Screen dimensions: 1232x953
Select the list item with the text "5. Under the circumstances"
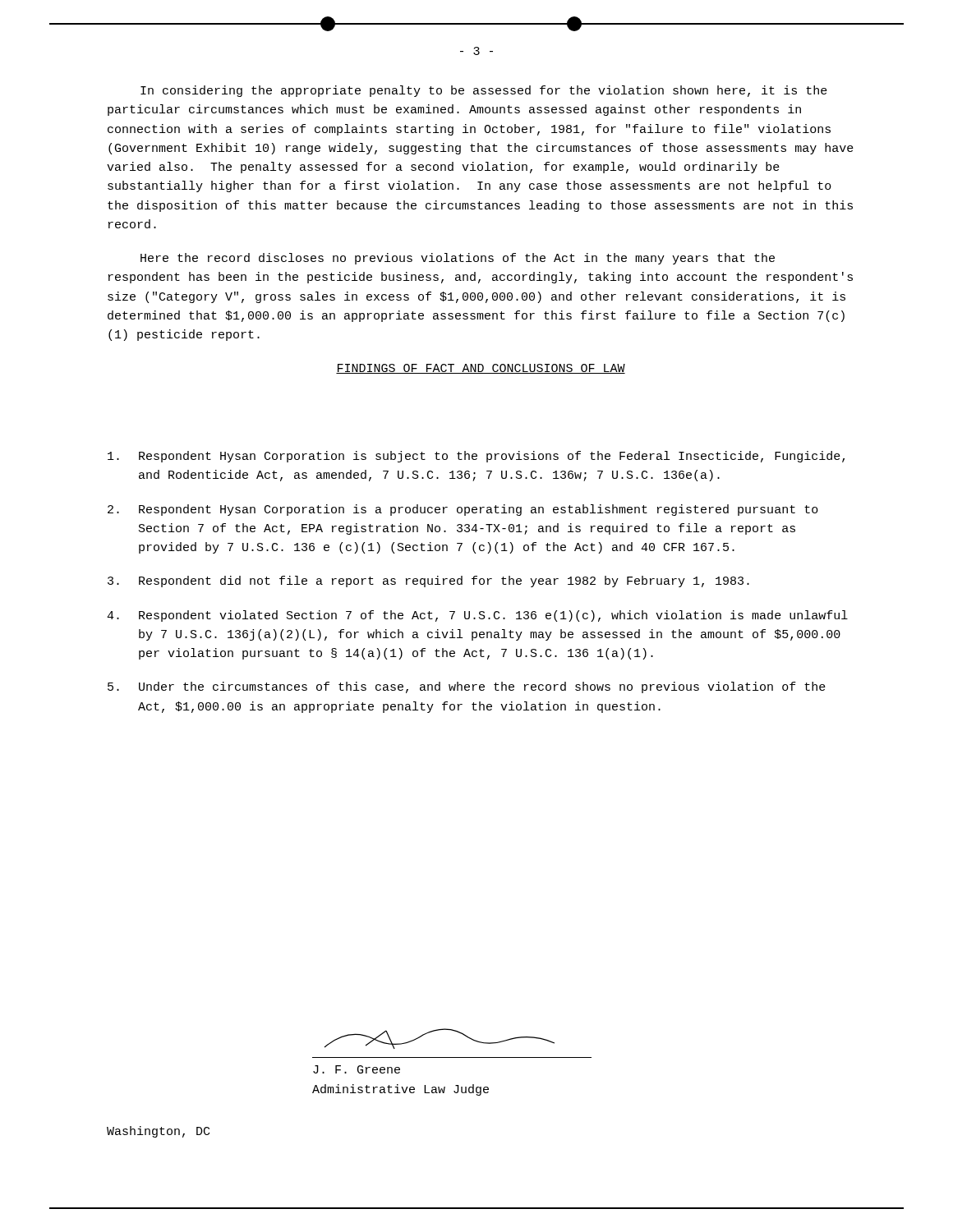point(481,698)
